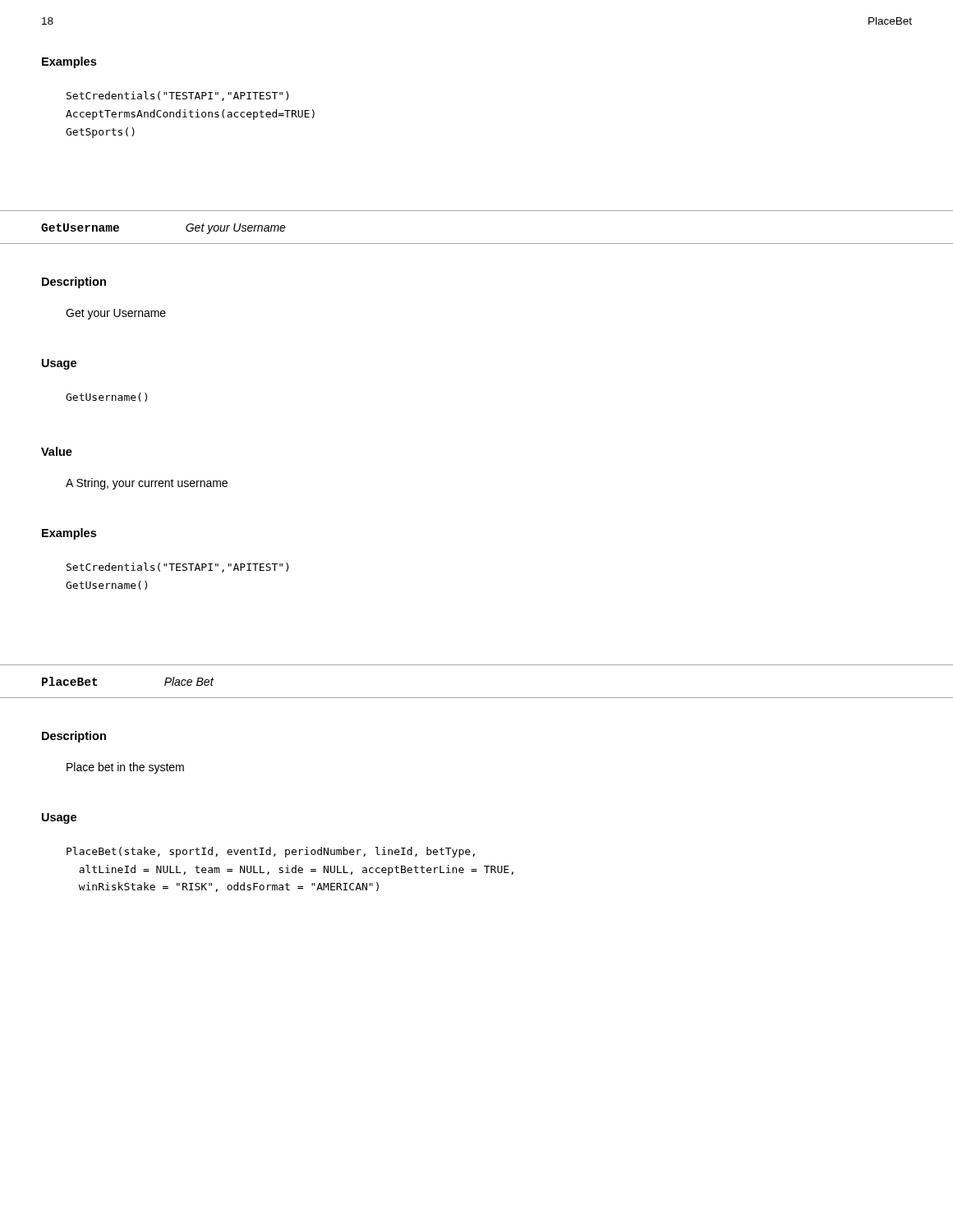Where does it say "SetCredentials("TESTAPI","APITEST") GetUsername()"?
Viewport: 953px width, 1232px height.
click(178, 576)
